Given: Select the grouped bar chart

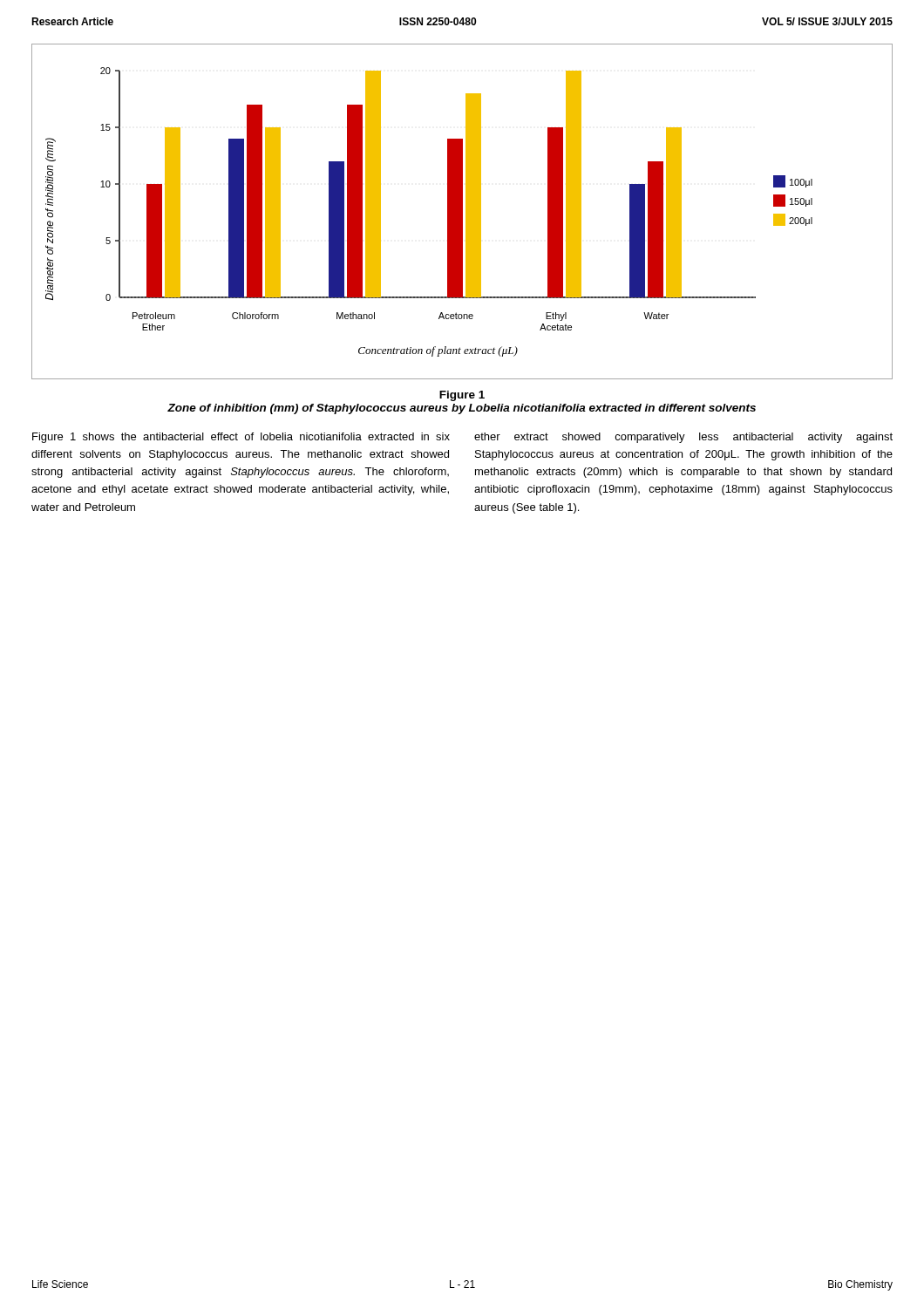Looking at the screenshot, I should (462, 211).
